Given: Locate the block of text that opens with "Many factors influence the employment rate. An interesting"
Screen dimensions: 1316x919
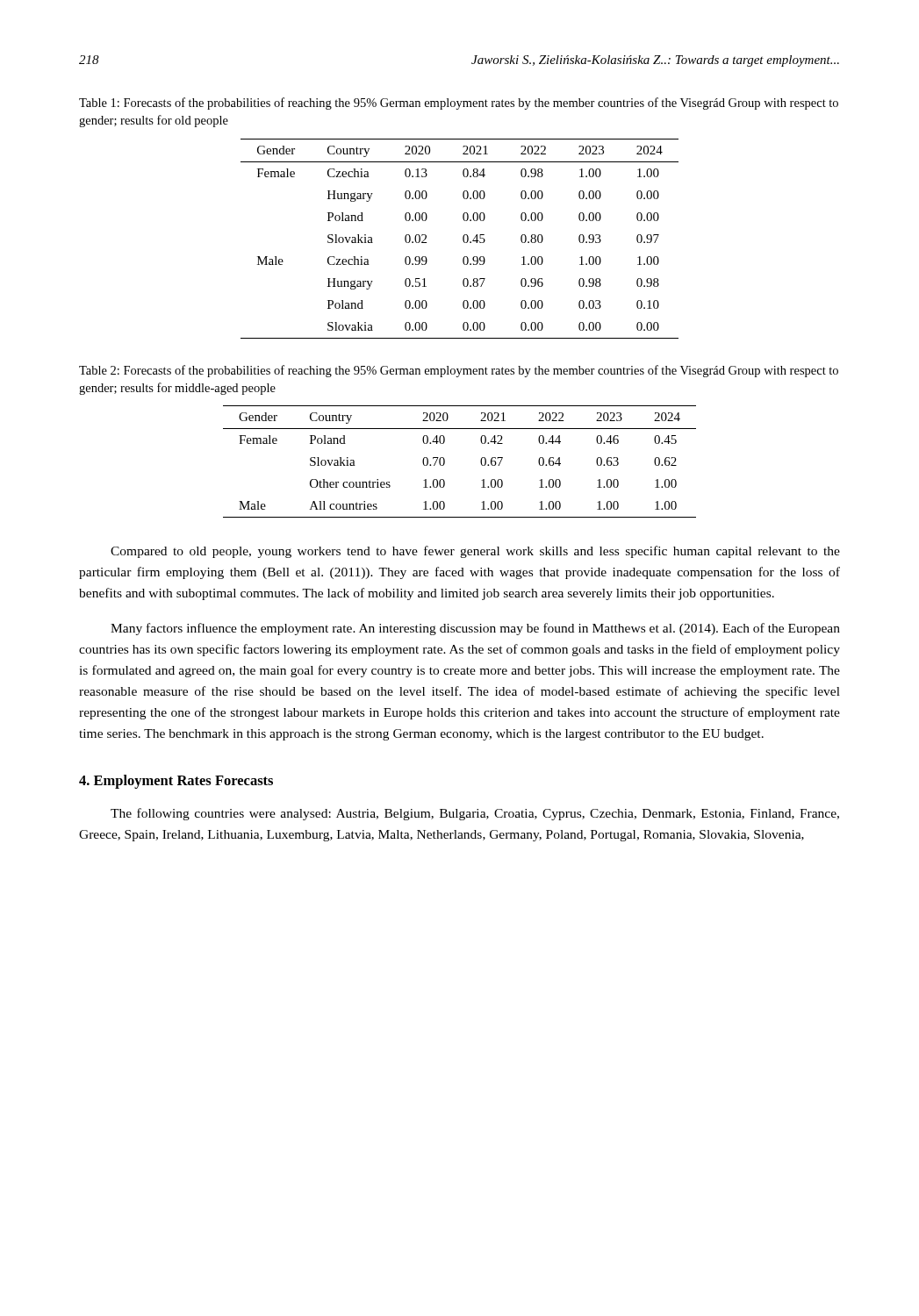Looking at the screenshot, I should [x=460, y=681].
